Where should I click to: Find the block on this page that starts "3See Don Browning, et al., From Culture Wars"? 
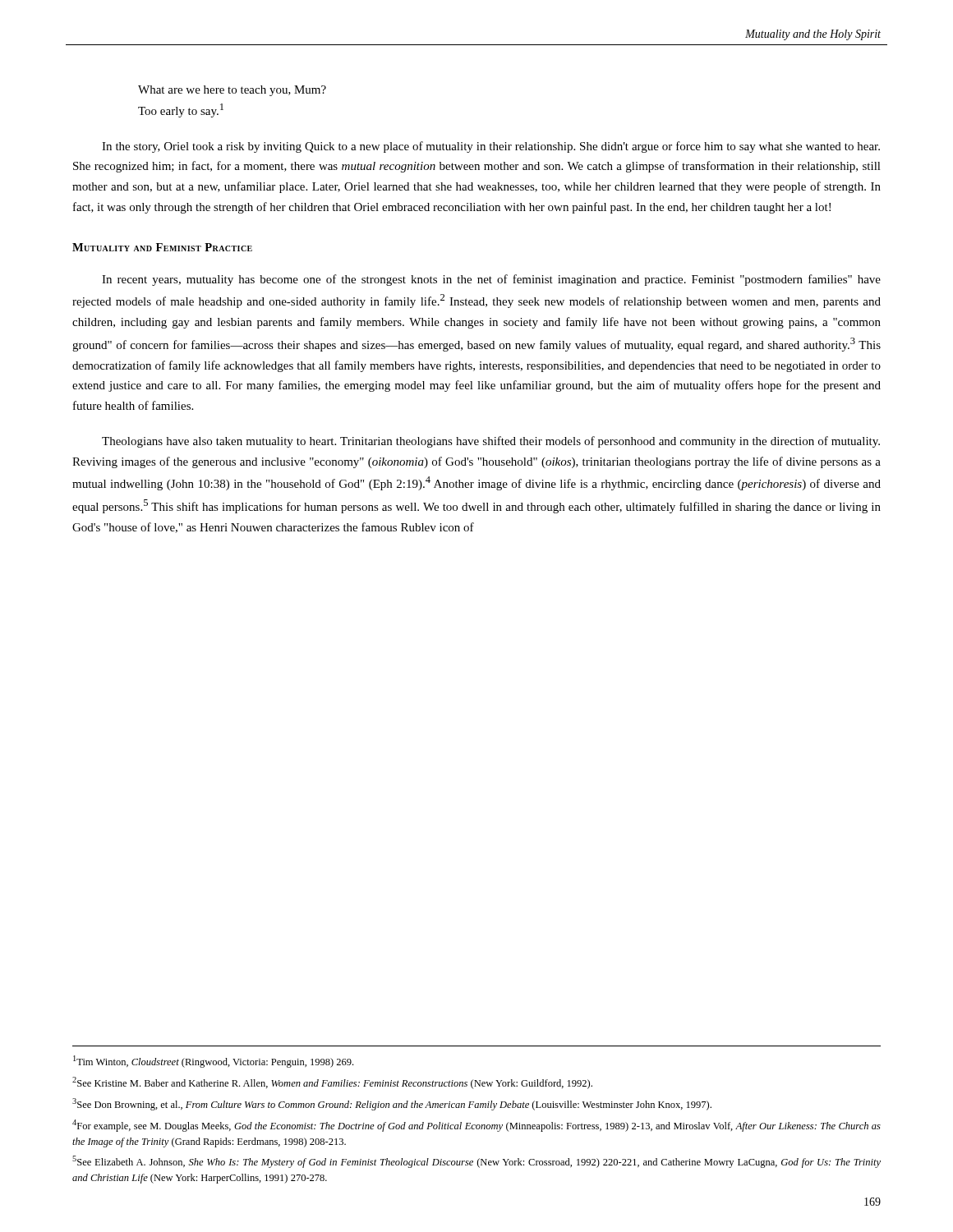(x=392, y=1103)
